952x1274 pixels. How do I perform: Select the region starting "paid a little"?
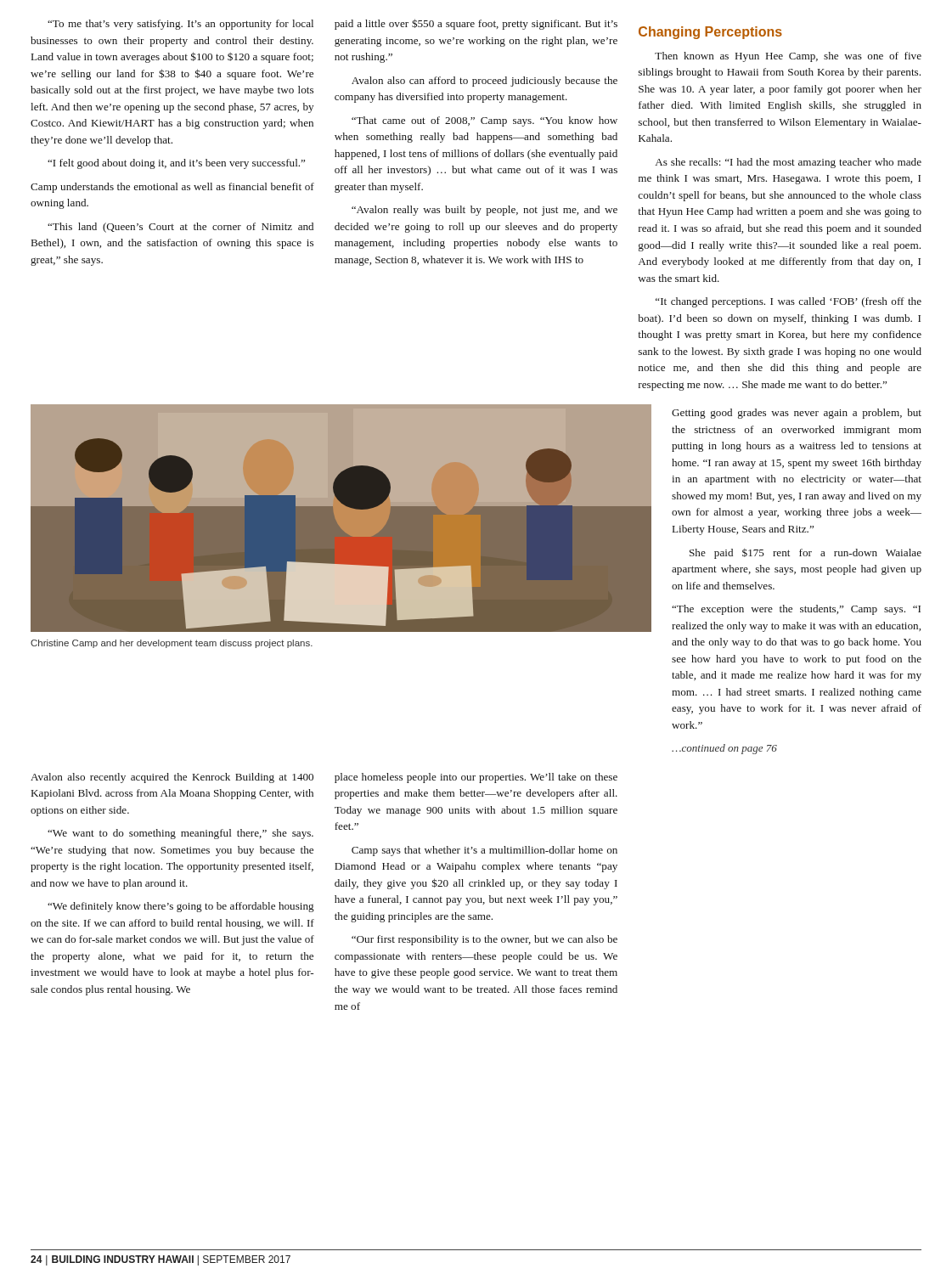pyautogui.click(x=476, y=142)
